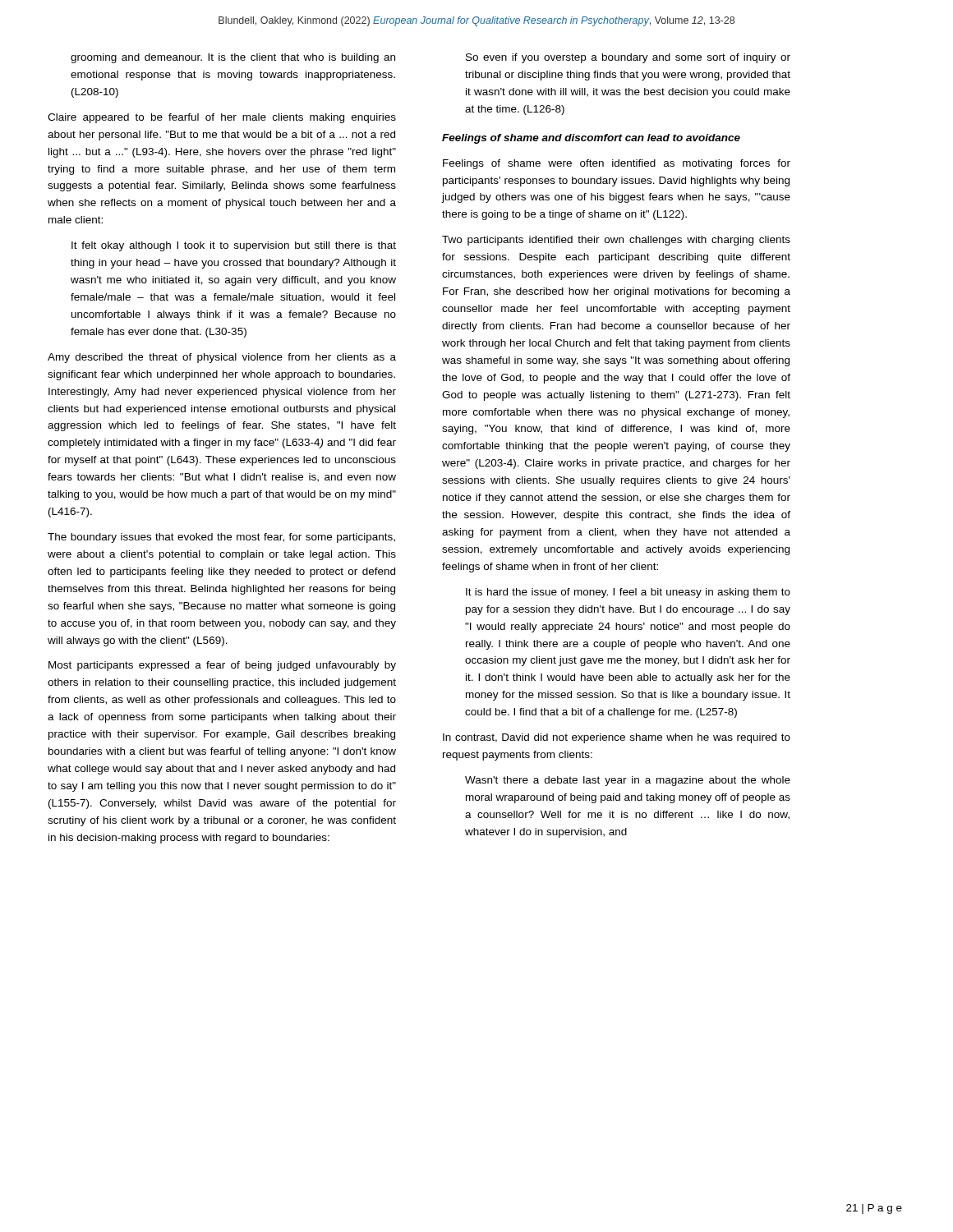The height and width of the screenshot is (1232, 953).
Task: Locate the text block starting "Feelings of shame were often identified as"
Action: pos(616,189)
